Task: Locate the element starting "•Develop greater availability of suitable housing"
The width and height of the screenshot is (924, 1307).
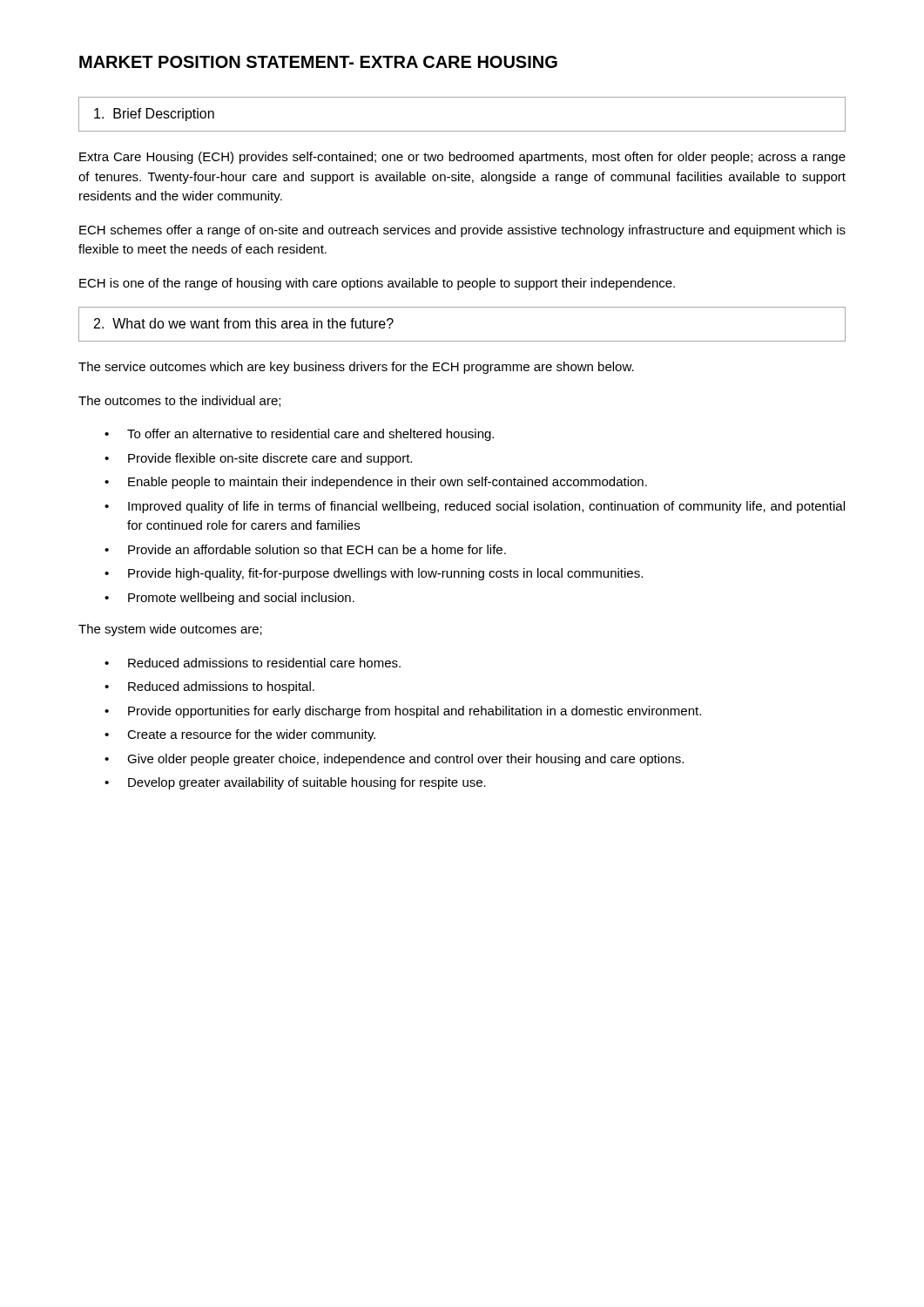Action: (x=296, y=783)
